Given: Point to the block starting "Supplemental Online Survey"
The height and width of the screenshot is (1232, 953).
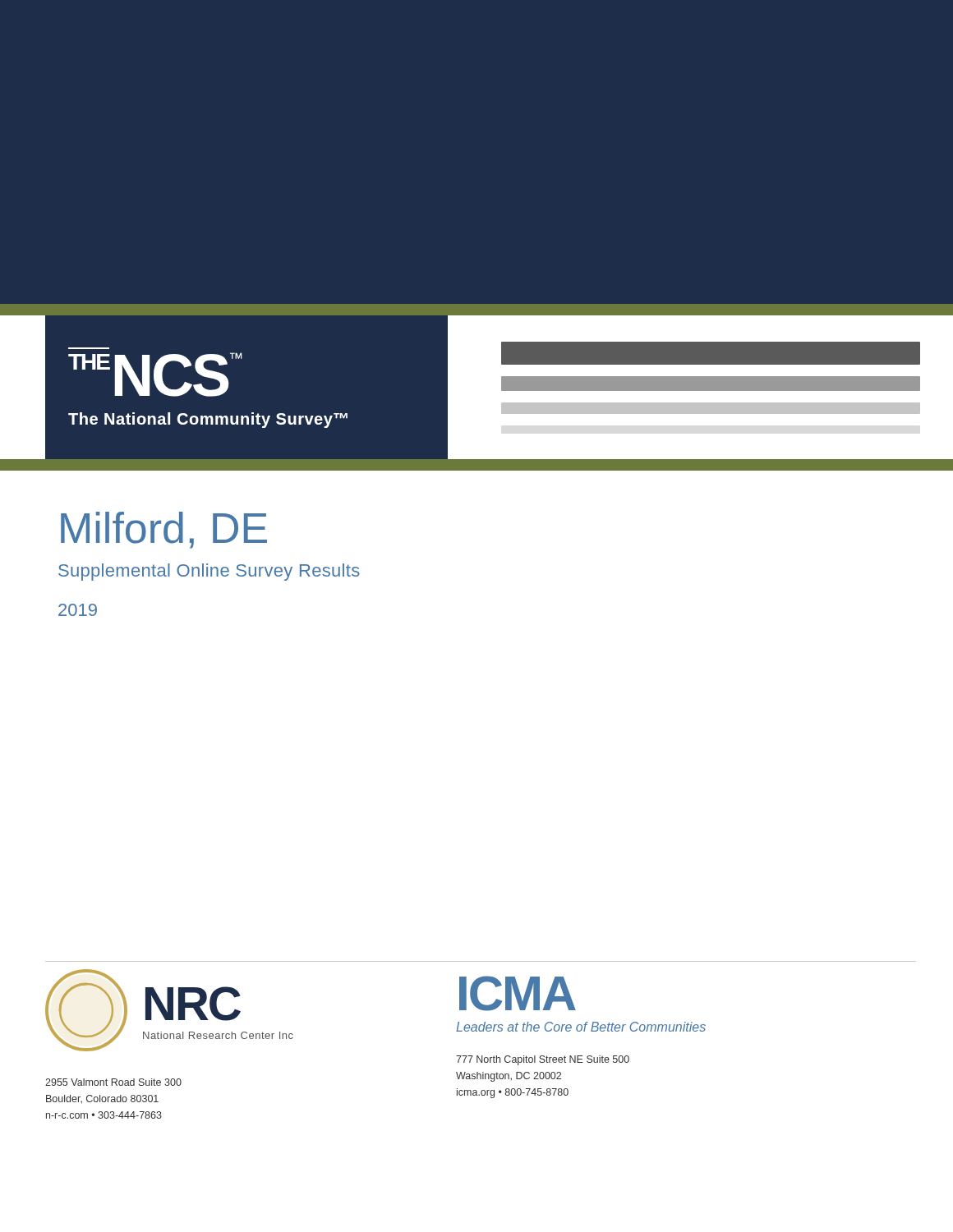Looking at the screenshot, I should [345, 571].
